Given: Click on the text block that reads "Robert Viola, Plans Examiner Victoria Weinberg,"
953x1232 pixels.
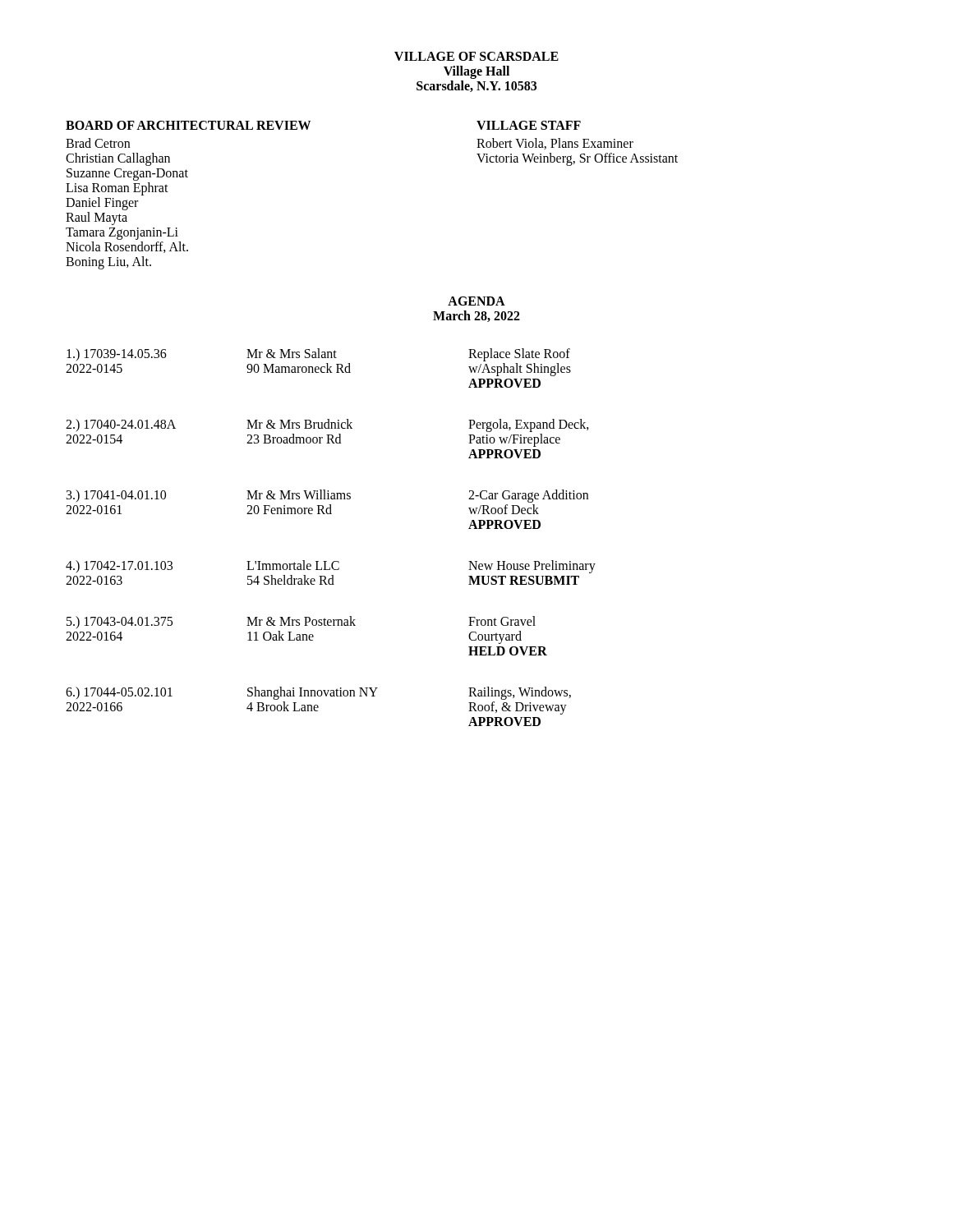Looking at the screenshot, I should 577,151.
